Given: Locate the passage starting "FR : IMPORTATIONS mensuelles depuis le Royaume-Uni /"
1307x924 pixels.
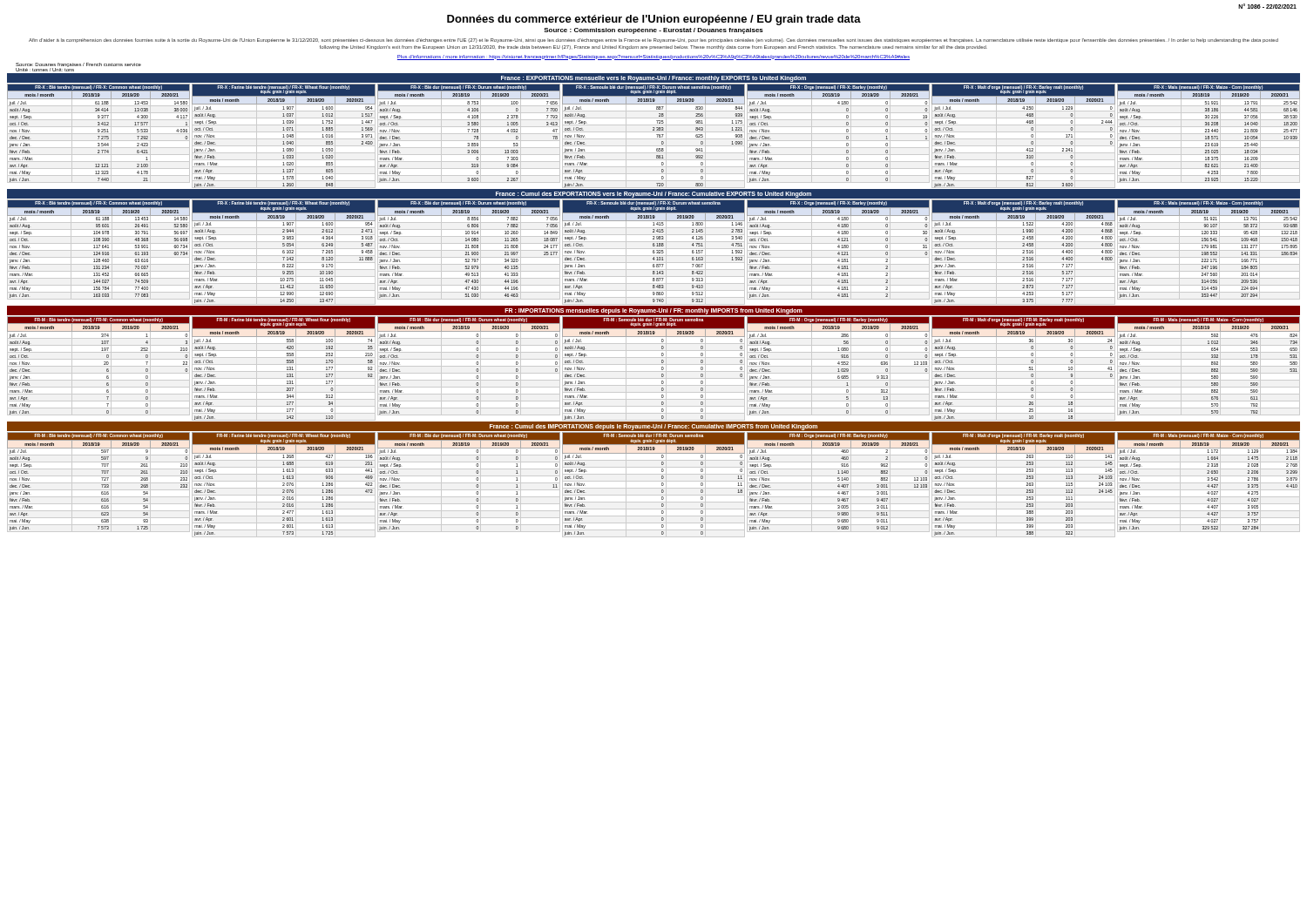Looking at the screenshot, I should click(x=654, y=310).
